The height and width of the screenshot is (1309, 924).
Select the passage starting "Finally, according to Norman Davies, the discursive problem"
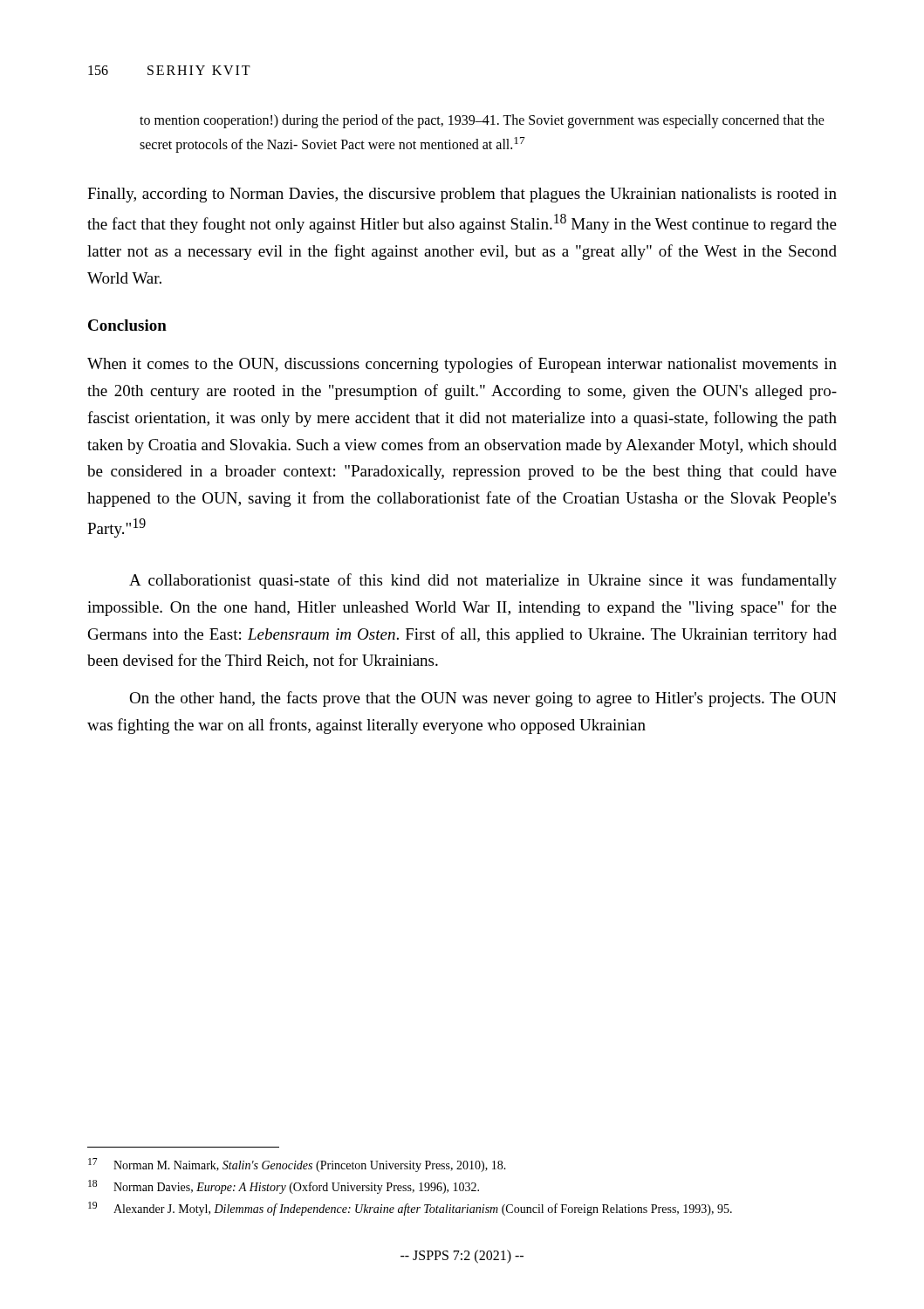pos(462,235)
